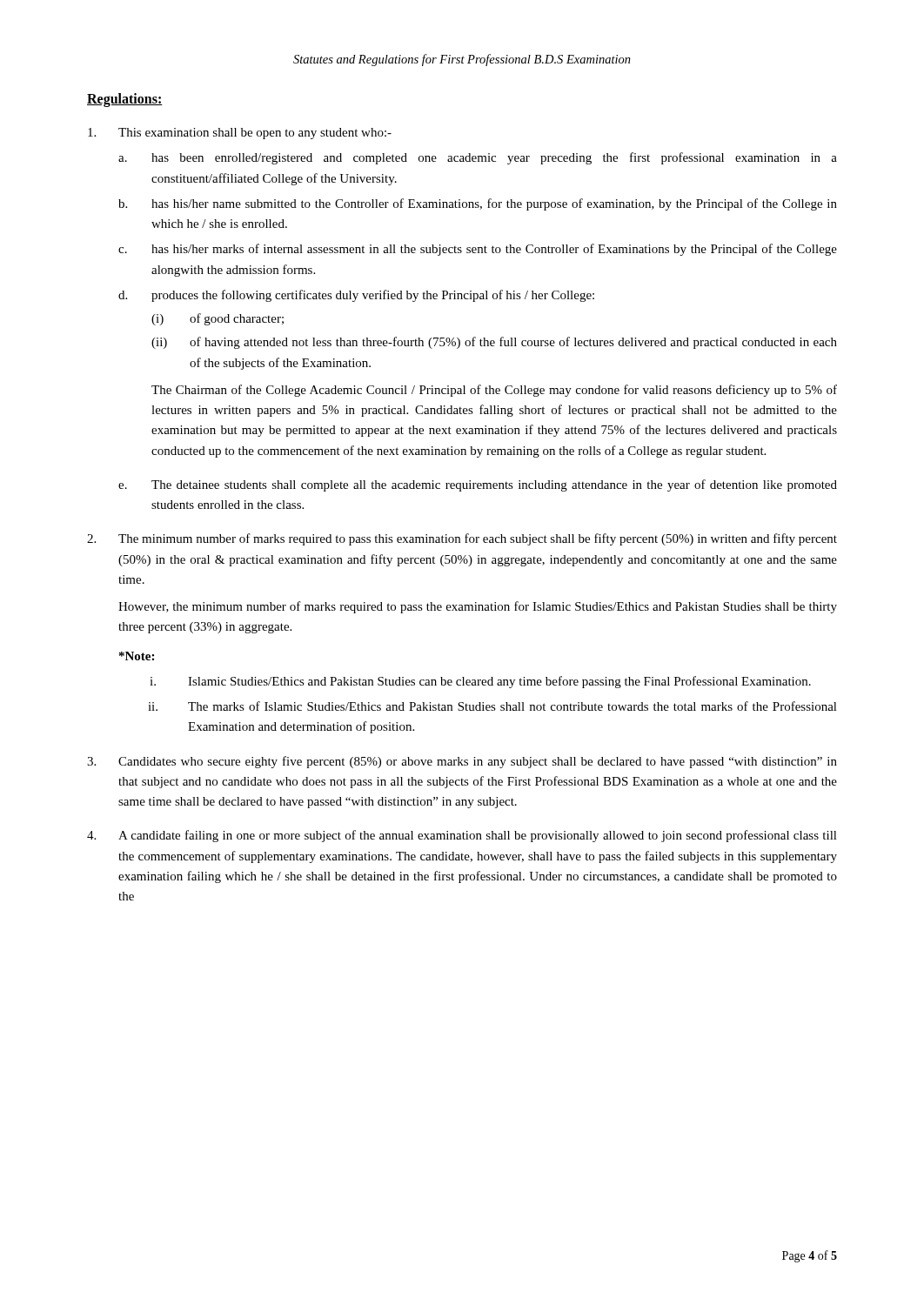Locate the block of text that opens with "2. The minimum number of marks required"
The width and height of the screenshot is (924, 1305).
(x=462, y=539)
